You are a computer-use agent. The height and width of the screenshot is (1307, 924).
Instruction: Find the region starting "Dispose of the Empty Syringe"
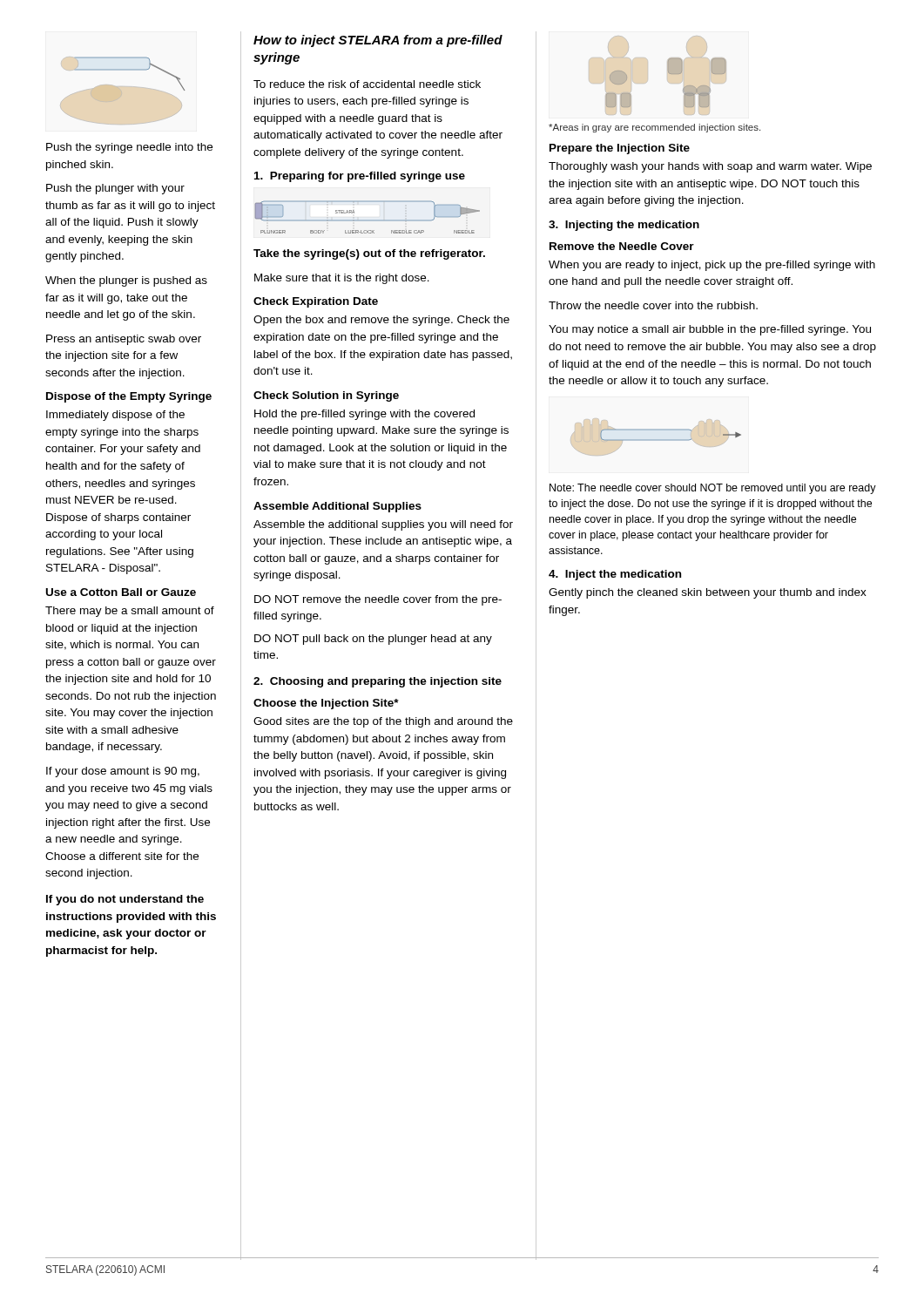click(x=129, y=396)
